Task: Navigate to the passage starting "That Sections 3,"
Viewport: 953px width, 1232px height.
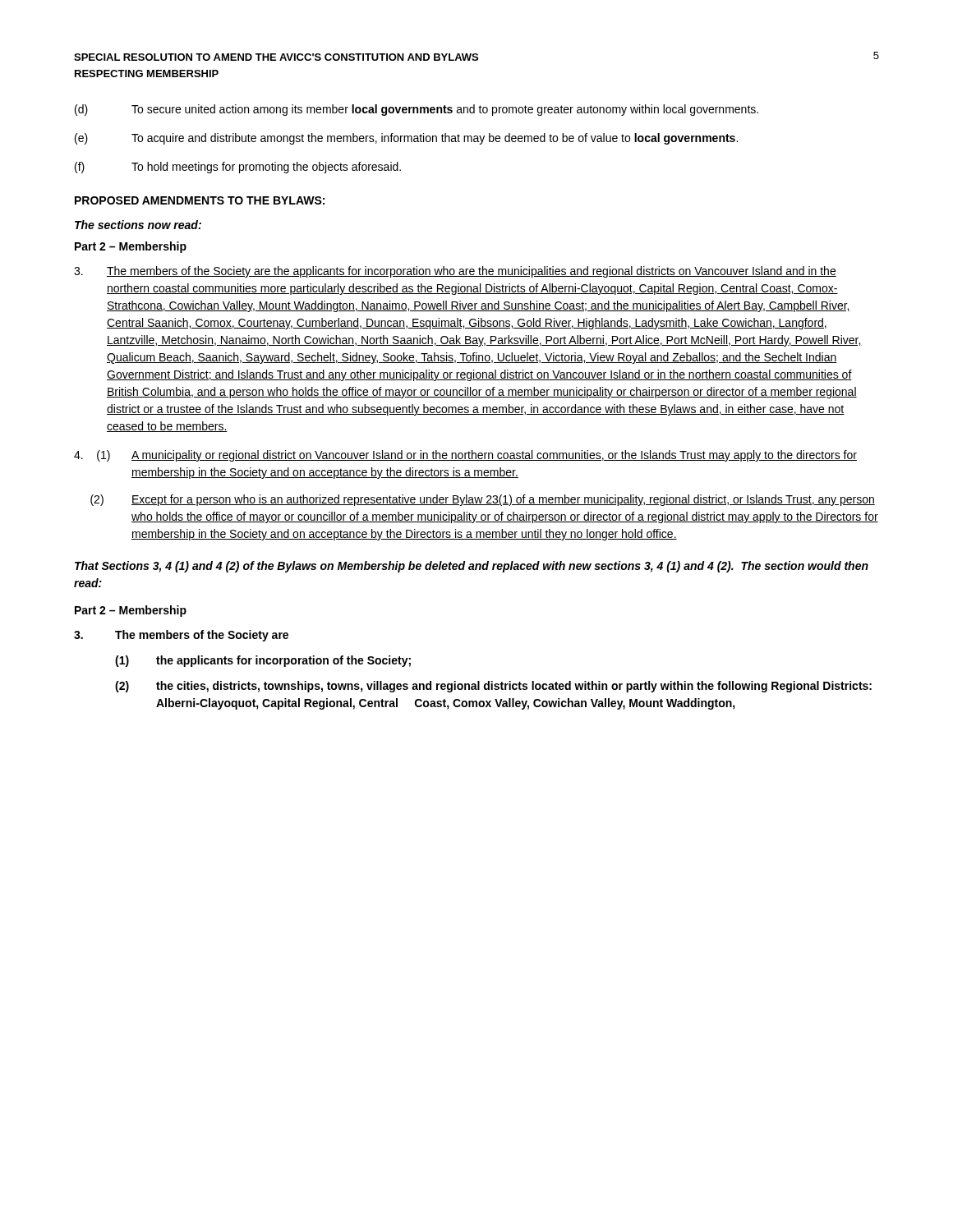Action: click(x=471, y=575)
